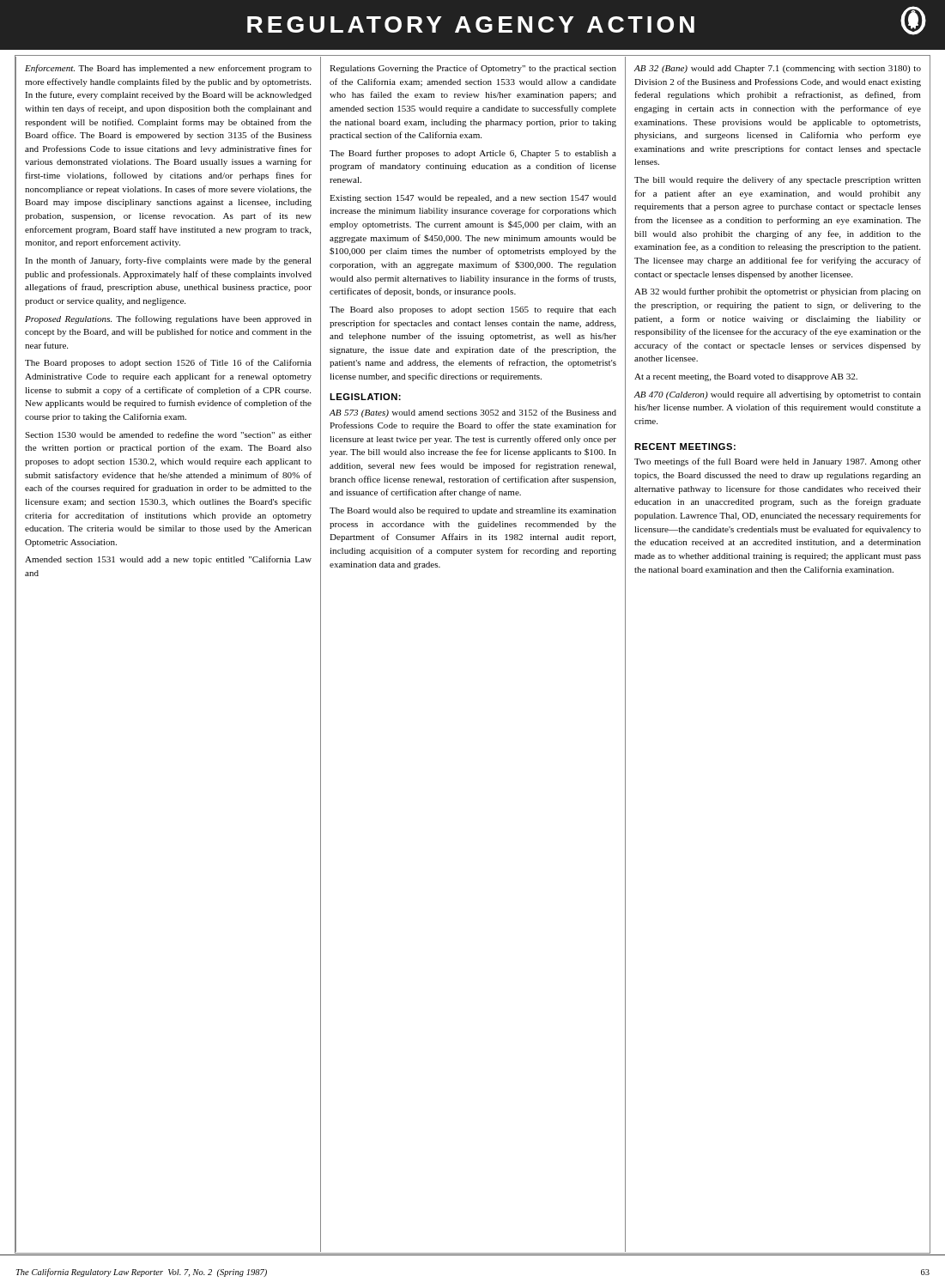This screenshot has height=1288, width=945.
Task: Point to the block beginning "The Board also proposes"
Action: 473,343
